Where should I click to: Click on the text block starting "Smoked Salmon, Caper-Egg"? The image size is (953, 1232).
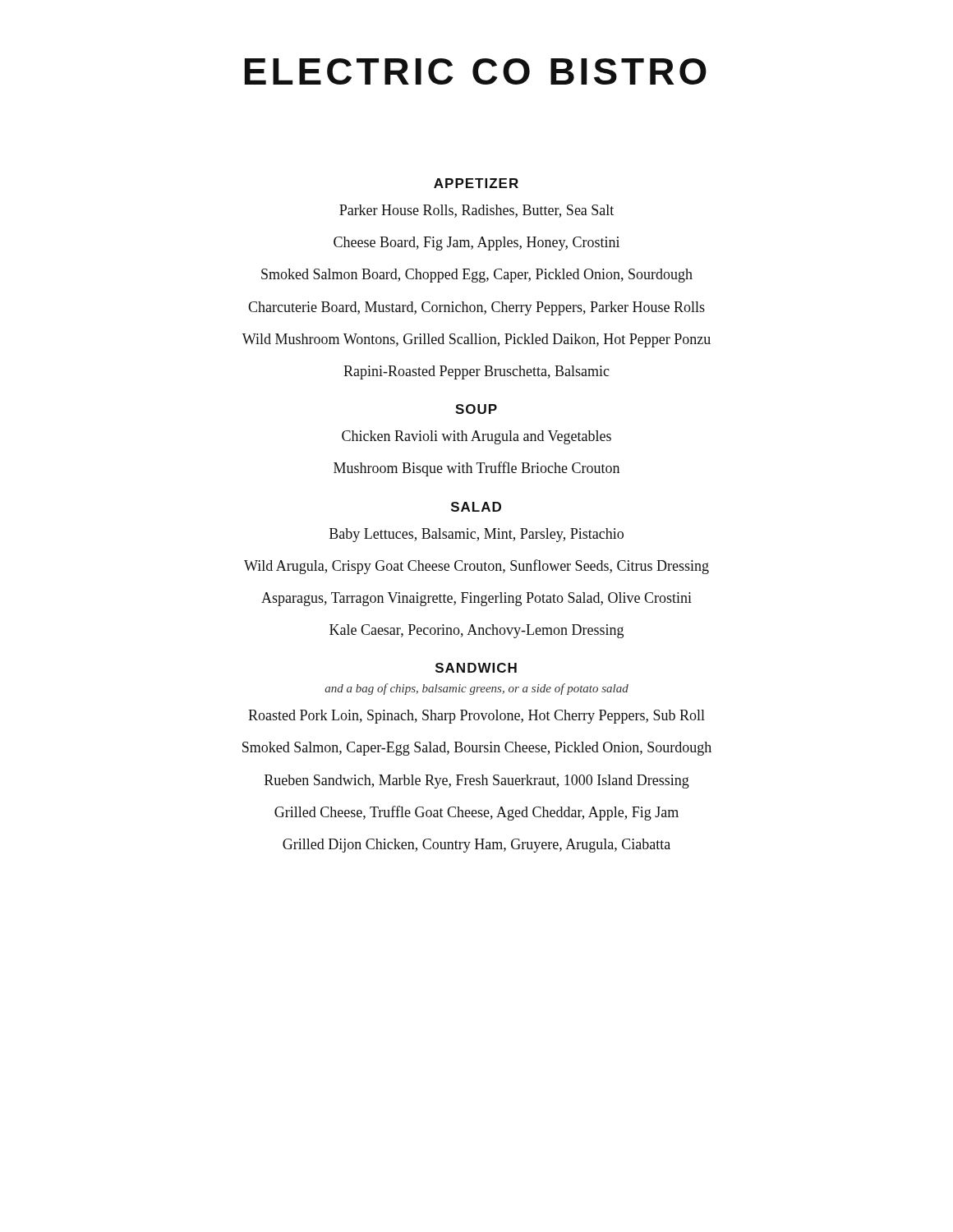point(476,748)
